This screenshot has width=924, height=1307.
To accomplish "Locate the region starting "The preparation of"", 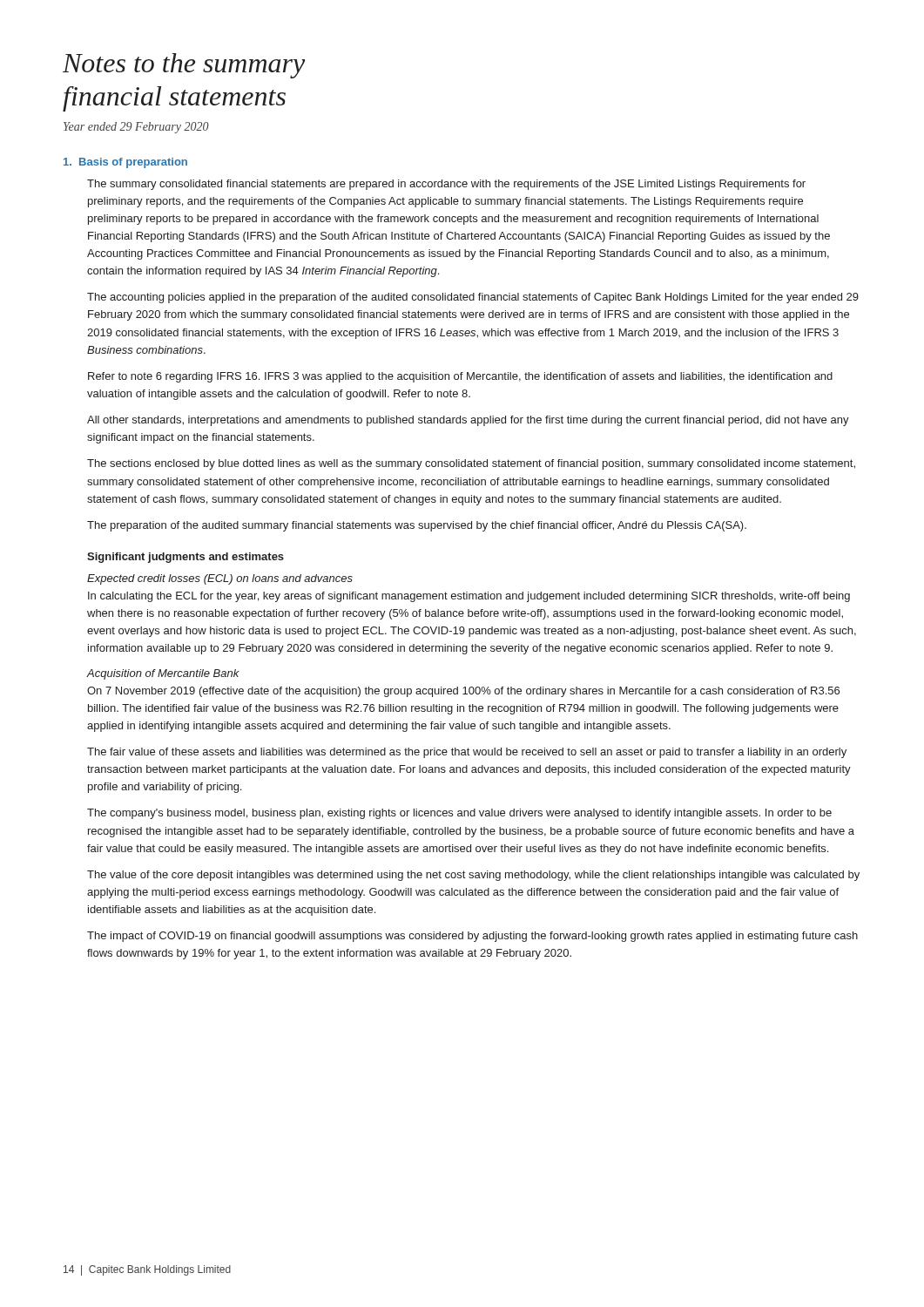I will (x=417, y=525).
